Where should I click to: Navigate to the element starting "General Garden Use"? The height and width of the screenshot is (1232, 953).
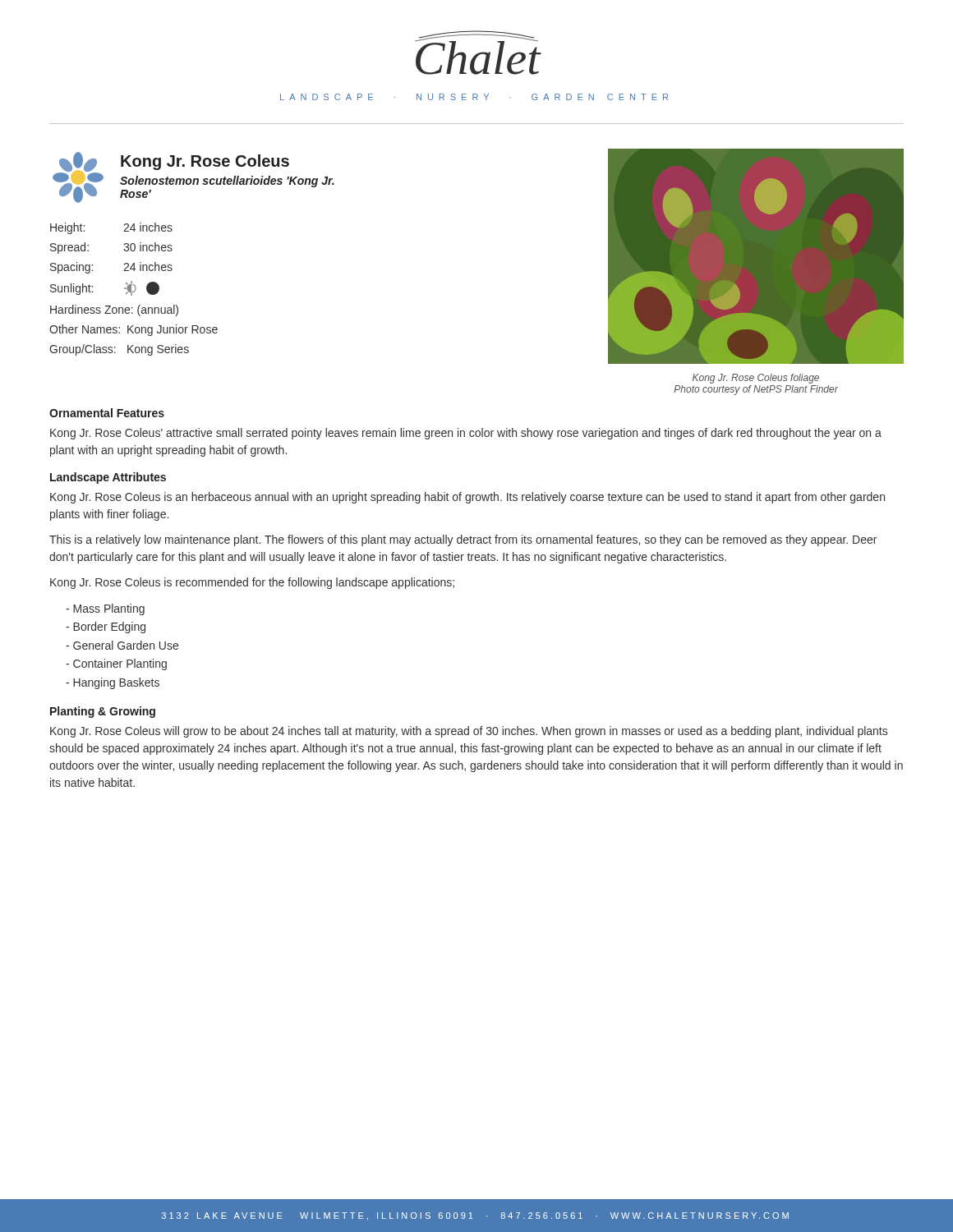(122, 645)
